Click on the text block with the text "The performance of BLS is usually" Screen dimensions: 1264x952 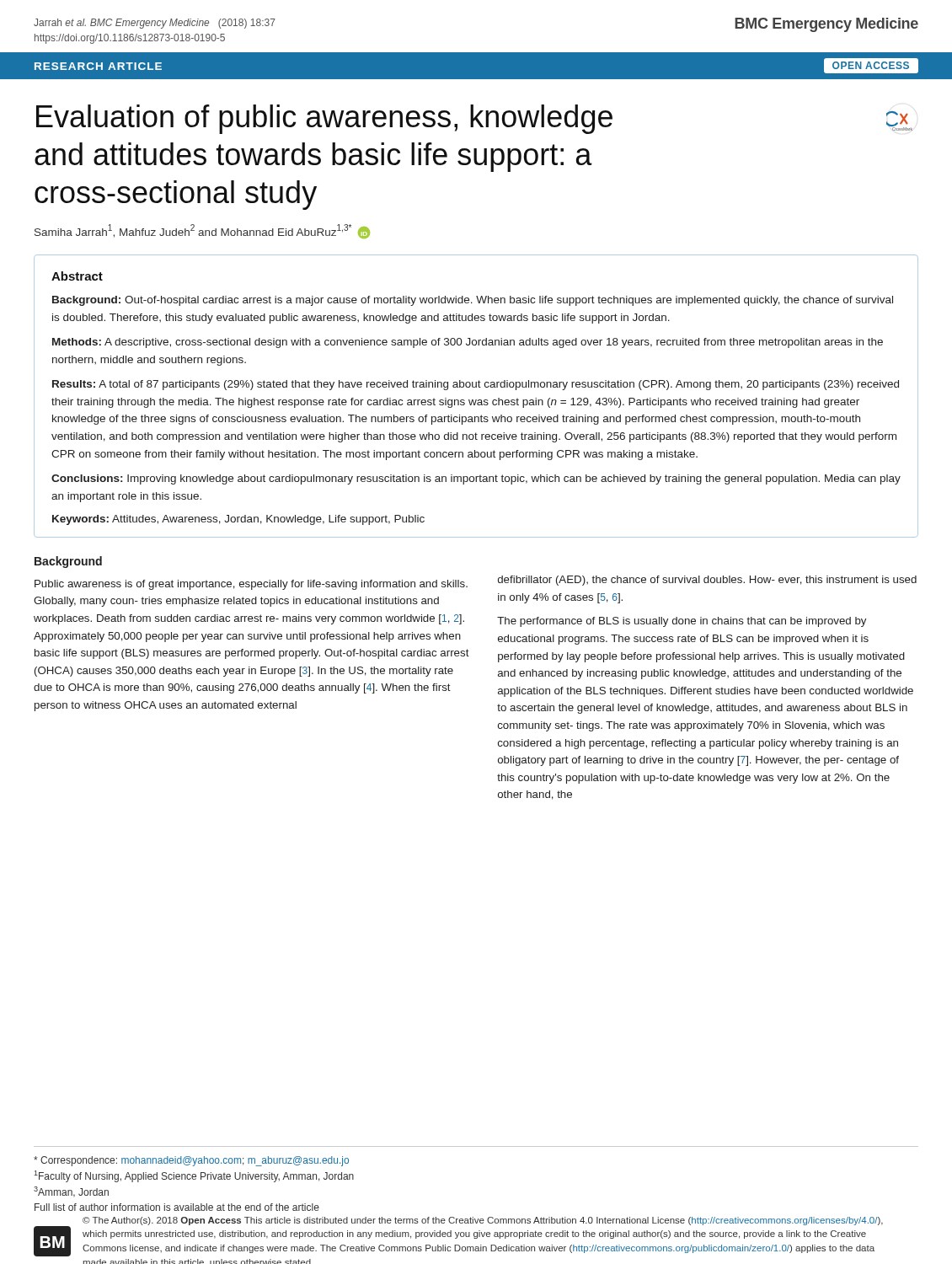coord(705,708)
